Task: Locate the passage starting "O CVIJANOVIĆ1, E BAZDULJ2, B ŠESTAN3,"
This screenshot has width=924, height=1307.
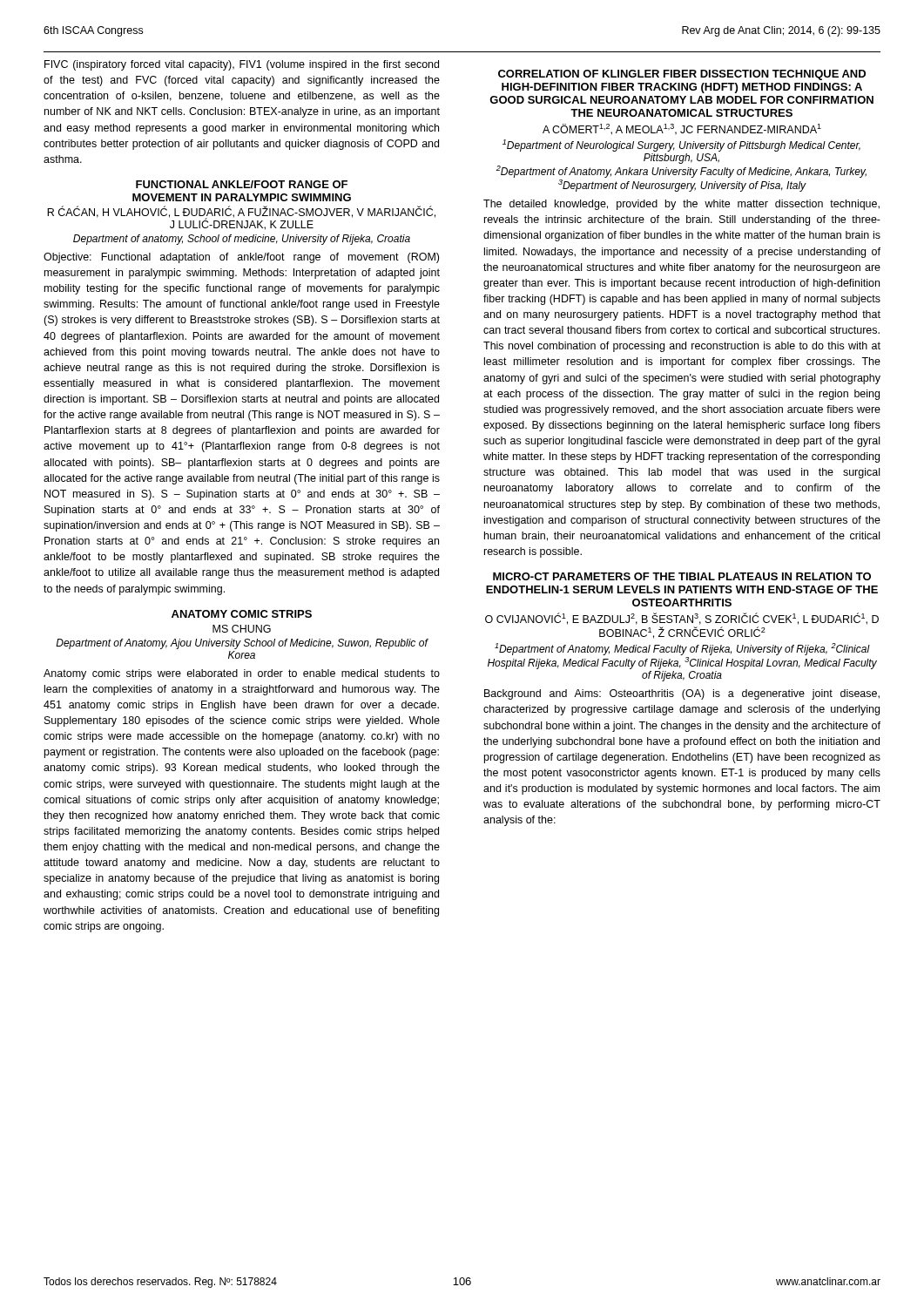Action: pos(682,626)
